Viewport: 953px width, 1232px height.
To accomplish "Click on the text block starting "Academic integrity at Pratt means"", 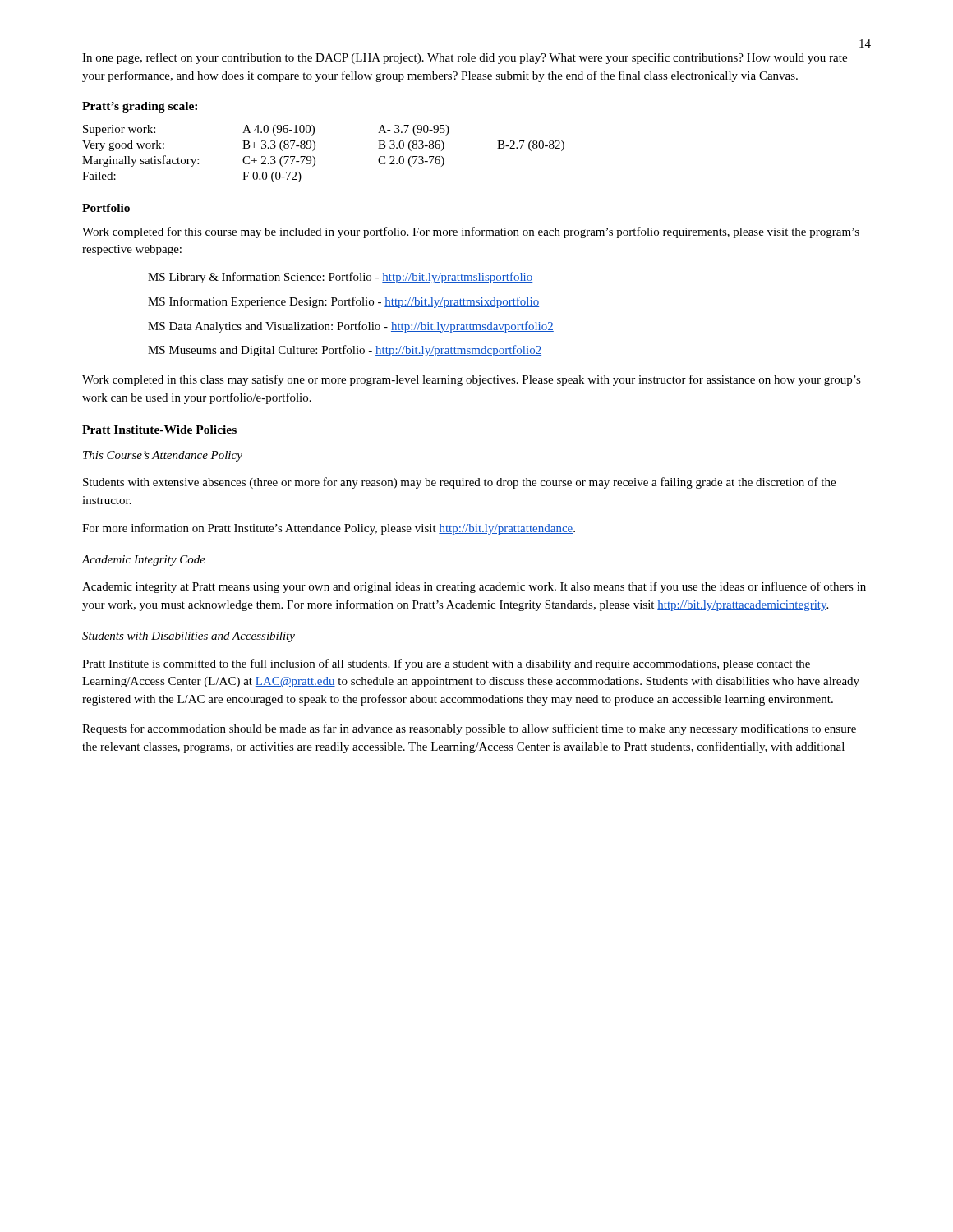I will tap(476, 596).
